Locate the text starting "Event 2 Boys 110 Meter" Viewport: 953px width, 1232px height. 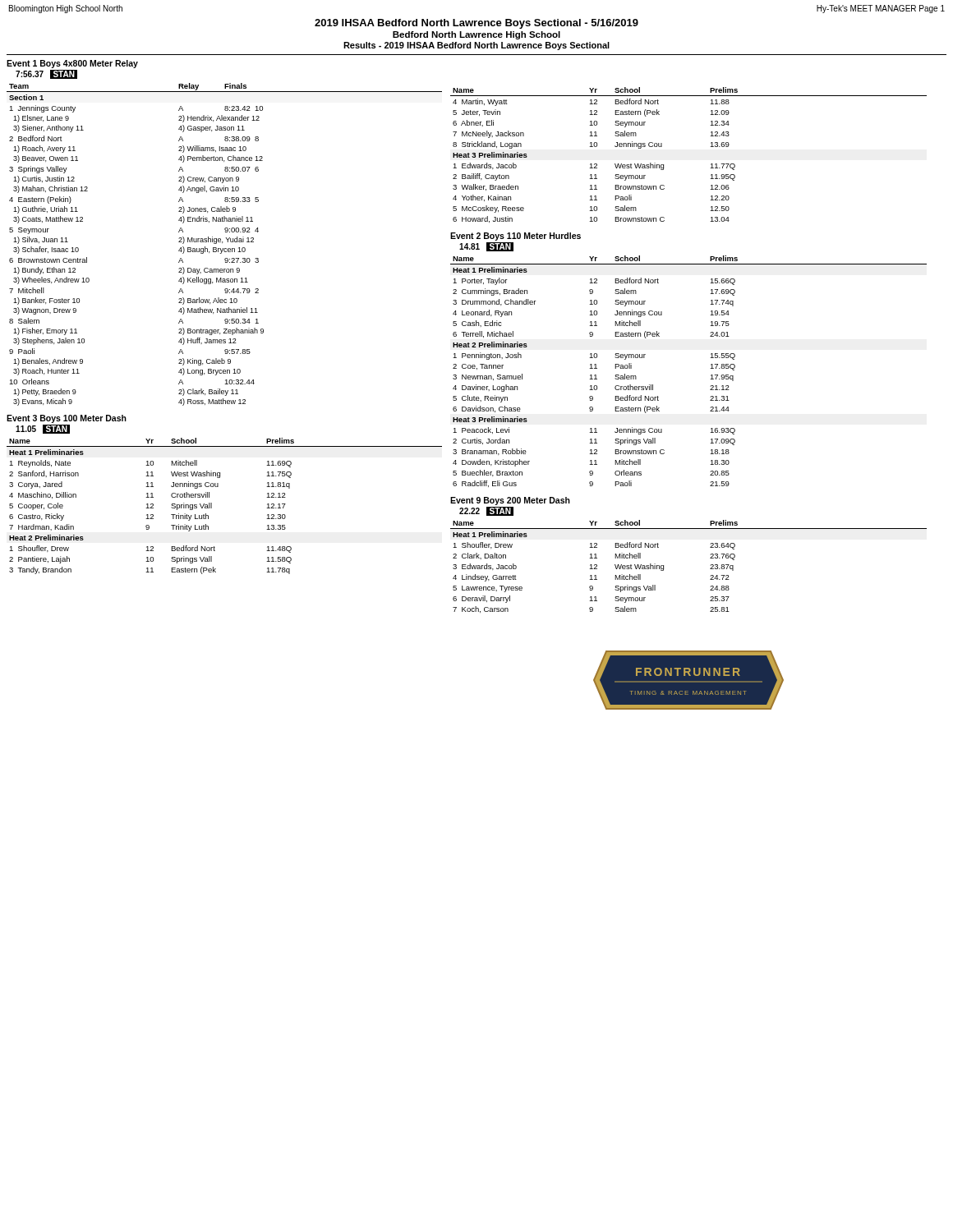tap(516, 236)
